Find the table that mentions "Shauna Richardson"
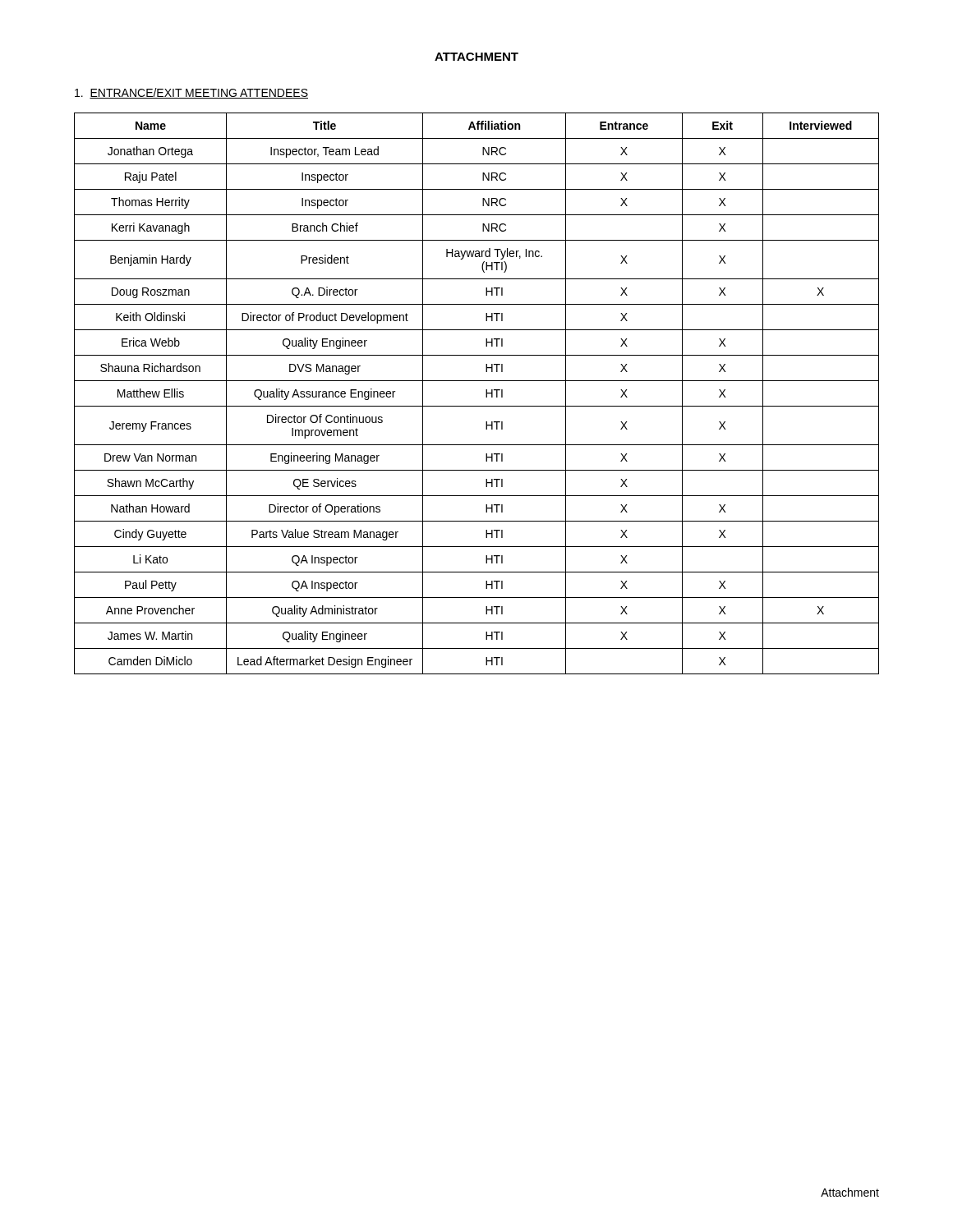953x1232 pixels. pos(476,393)
